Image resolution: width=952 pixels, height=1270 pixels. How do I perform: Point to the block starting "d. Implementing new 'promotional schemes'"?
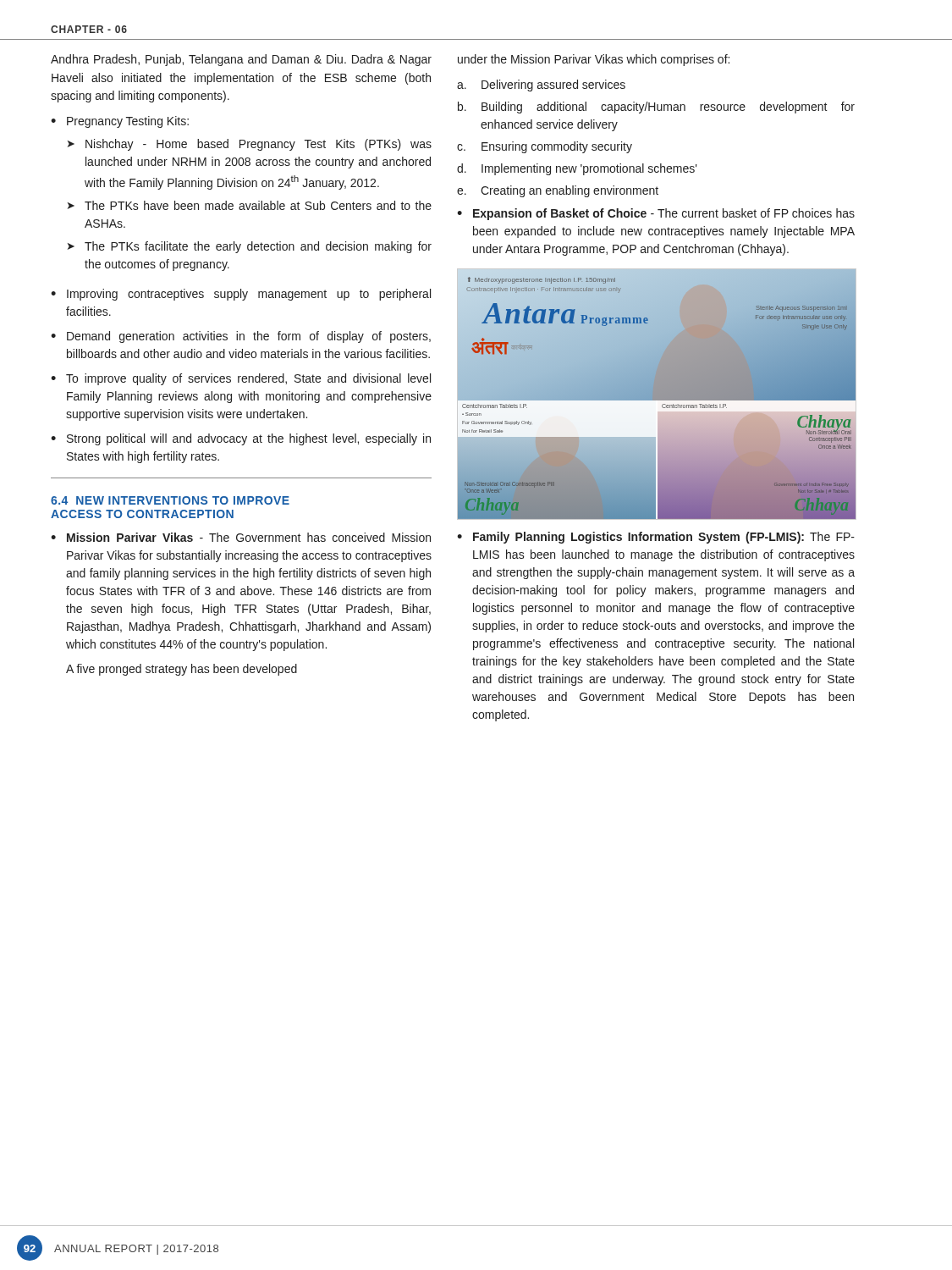[656, 169]
